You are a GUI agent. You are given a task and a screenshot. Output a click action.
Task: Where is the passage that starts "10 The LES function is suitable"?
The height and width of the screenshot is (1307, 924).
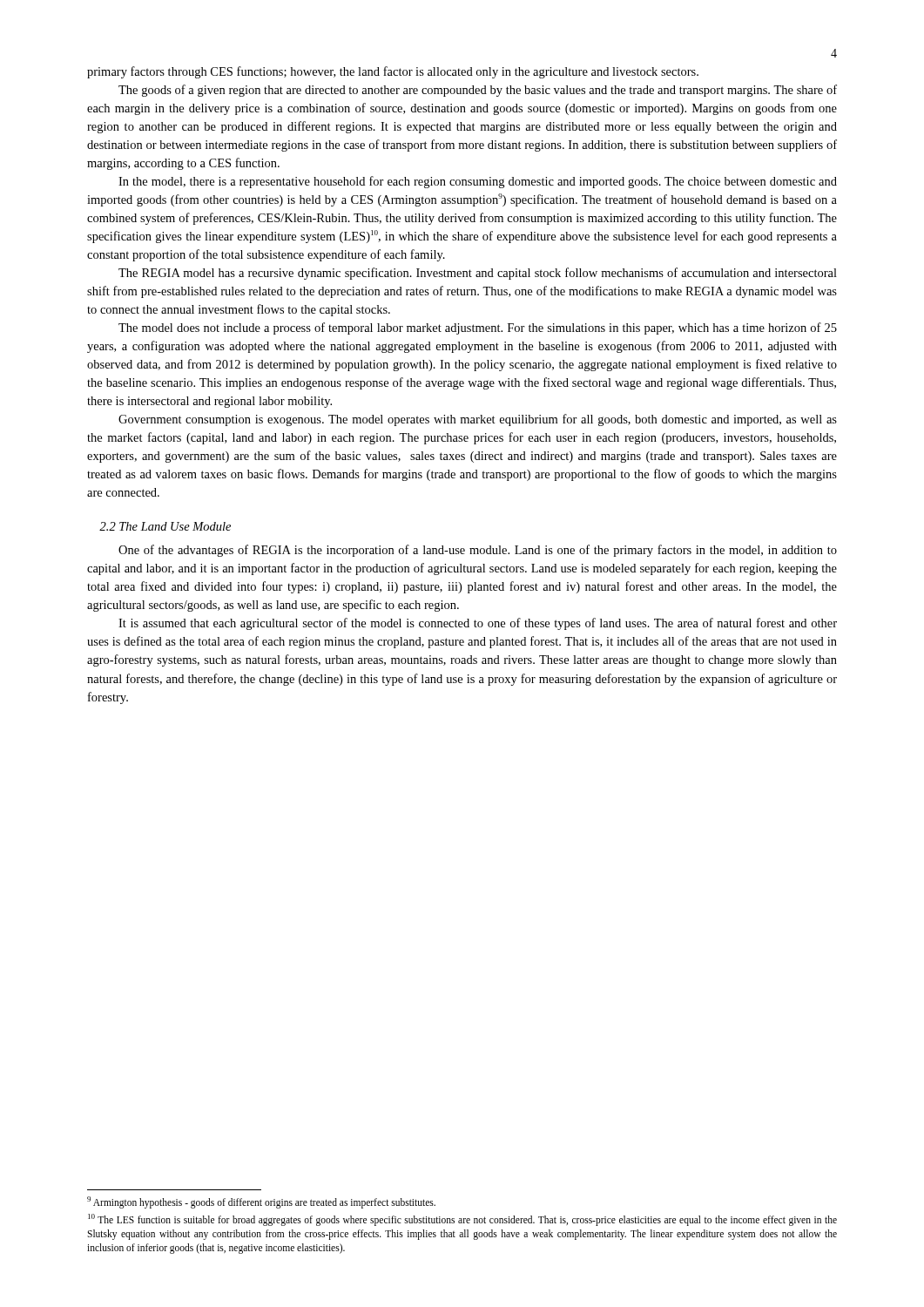[462, 1233]
